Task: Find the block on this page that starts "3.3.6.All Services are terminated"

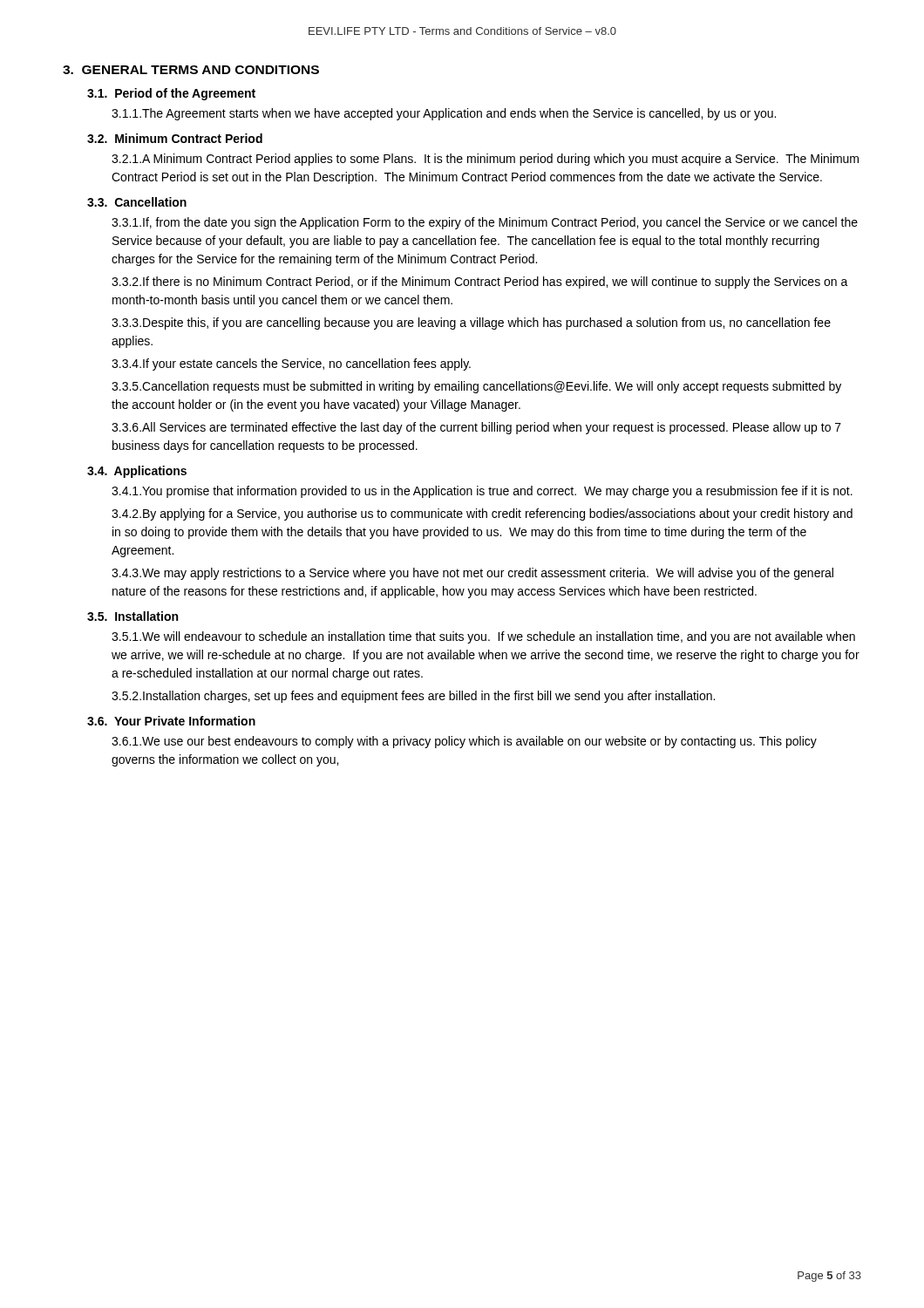Action: pyautogui.click(x=476, y=436)
